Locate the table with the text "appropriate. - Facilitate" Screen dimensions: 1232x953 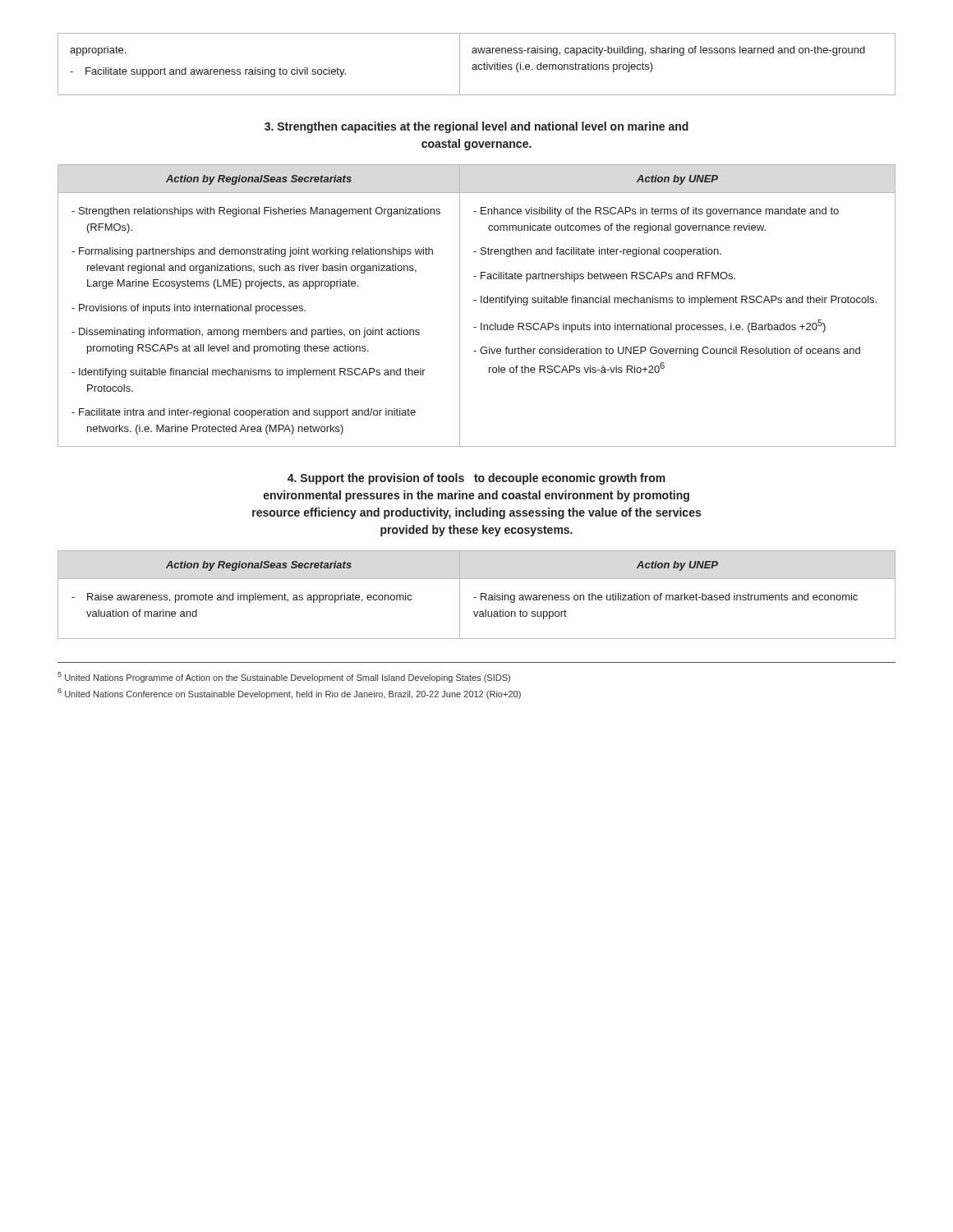click(476, 64)
